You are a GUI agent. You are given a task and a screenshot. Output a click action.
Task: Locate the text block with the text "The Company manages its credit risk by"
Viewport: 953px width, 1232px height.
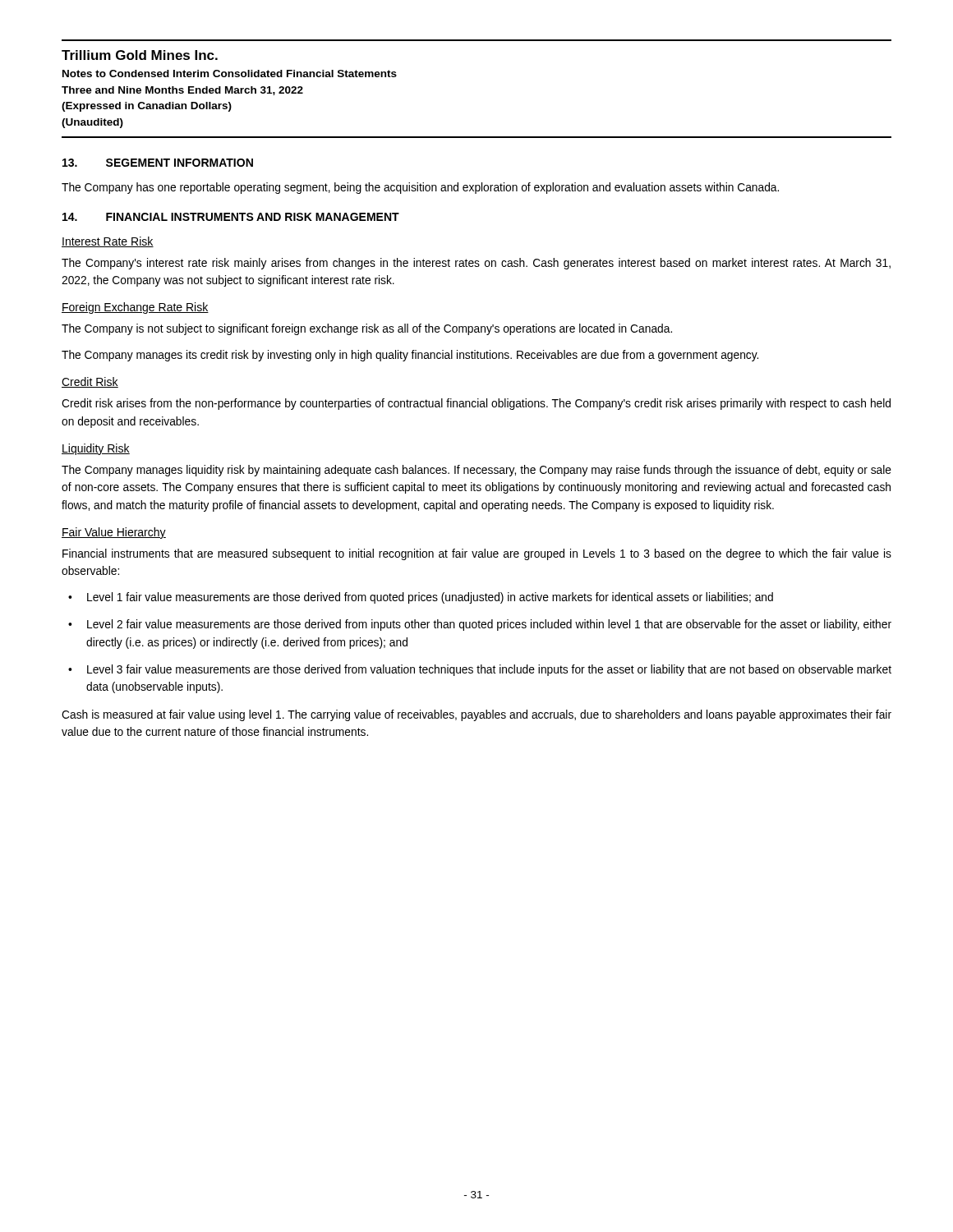pyautogui.click(x=411, y=355)
